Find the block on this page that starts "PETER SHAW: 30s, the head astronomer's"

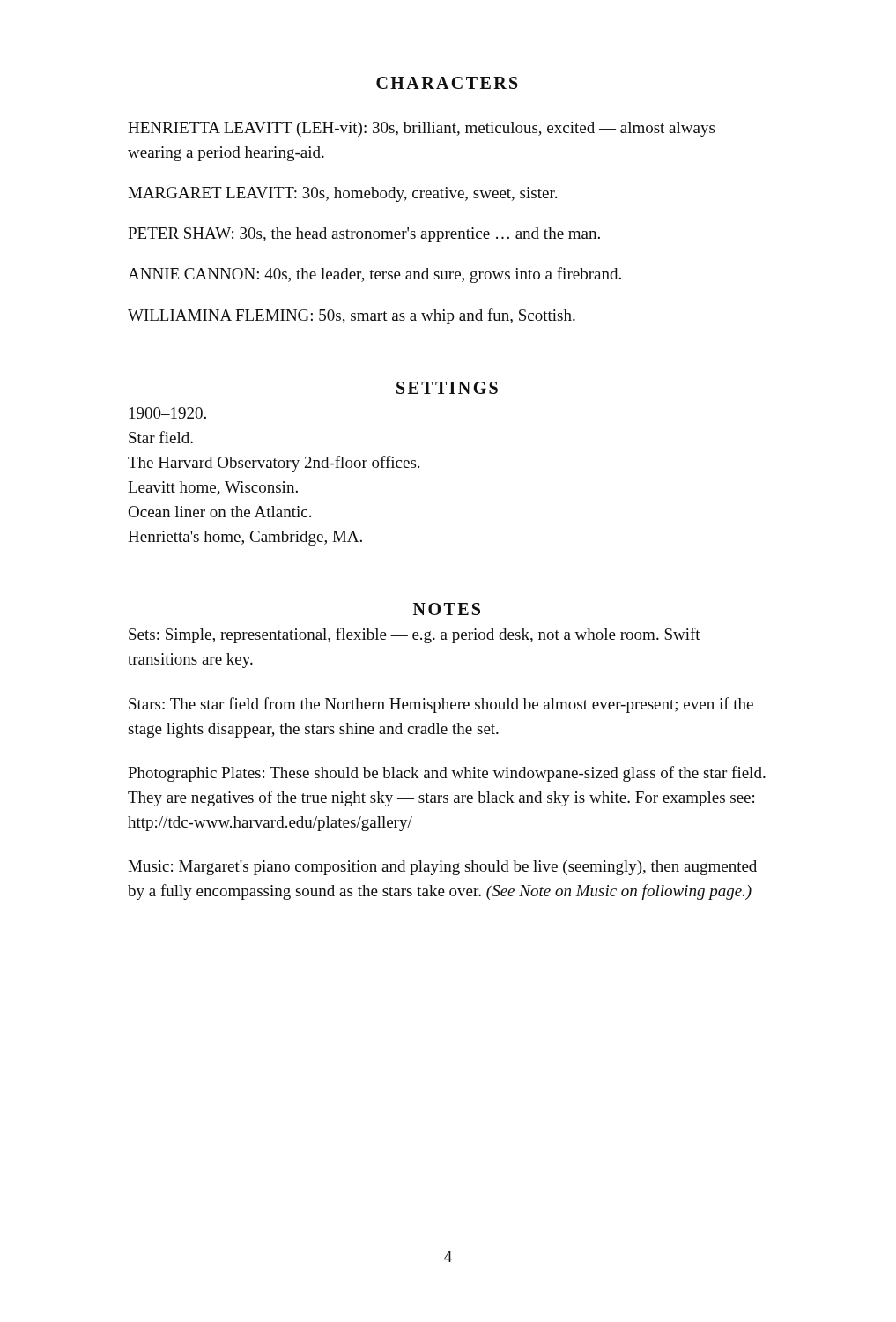point(364,233)
